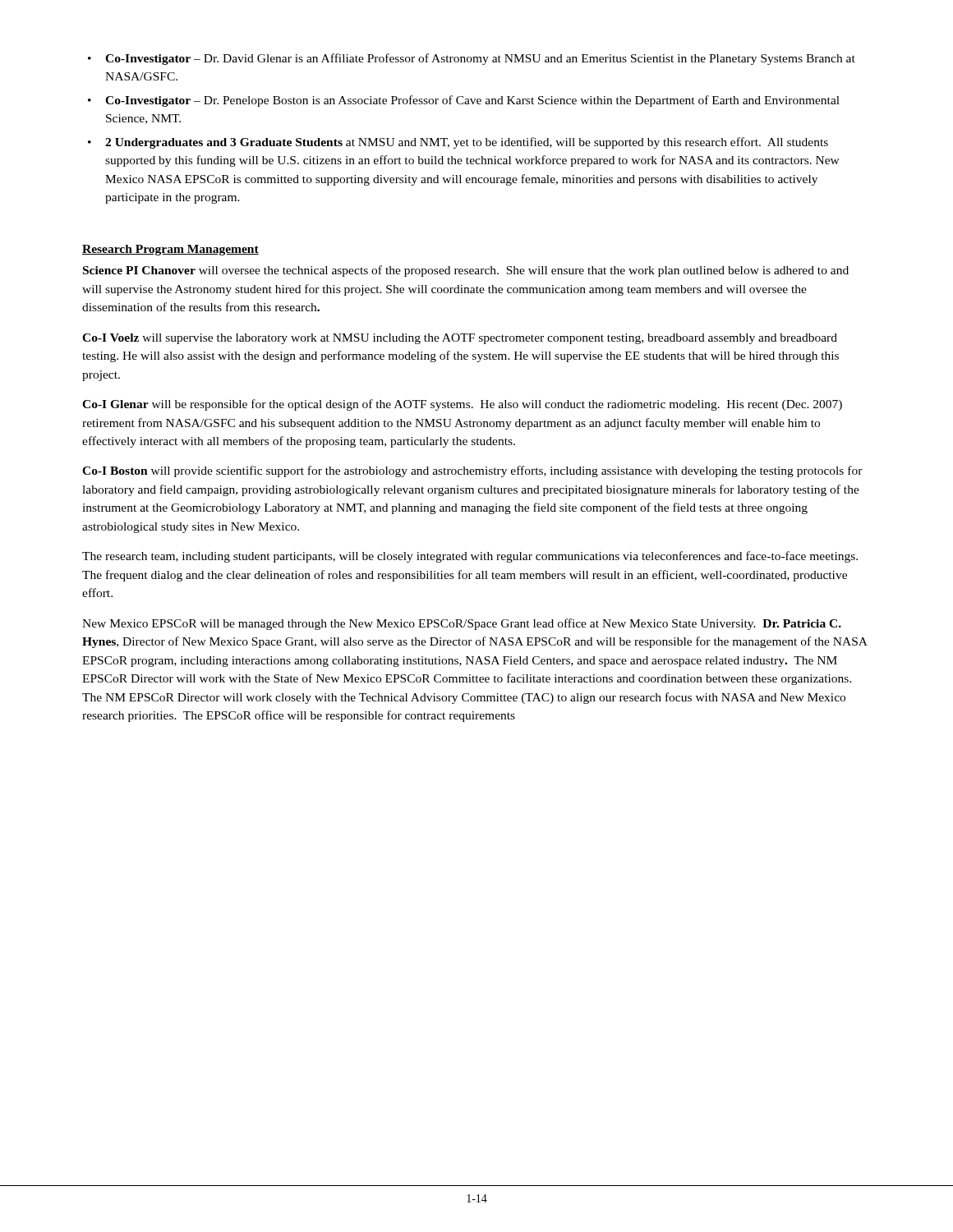The width and height of the screenshot is (953, 1232).
Task: Find the text block containing "Science PI Chanover will oversee"
Action: click(465, 288)
